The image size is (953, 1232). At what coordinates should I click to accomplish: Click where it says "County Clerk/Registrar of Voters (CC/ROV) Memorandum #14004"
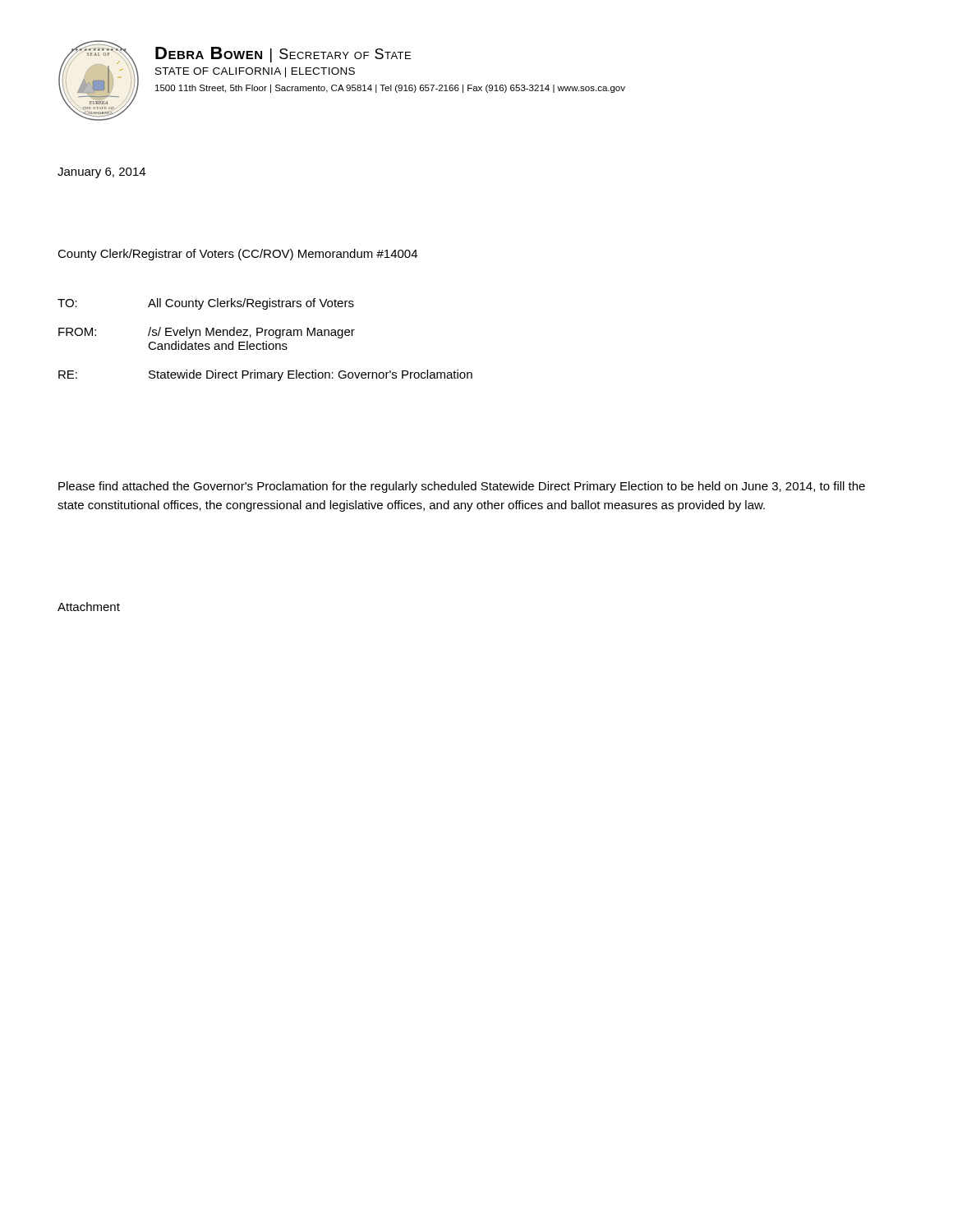(x=238, y=253)
